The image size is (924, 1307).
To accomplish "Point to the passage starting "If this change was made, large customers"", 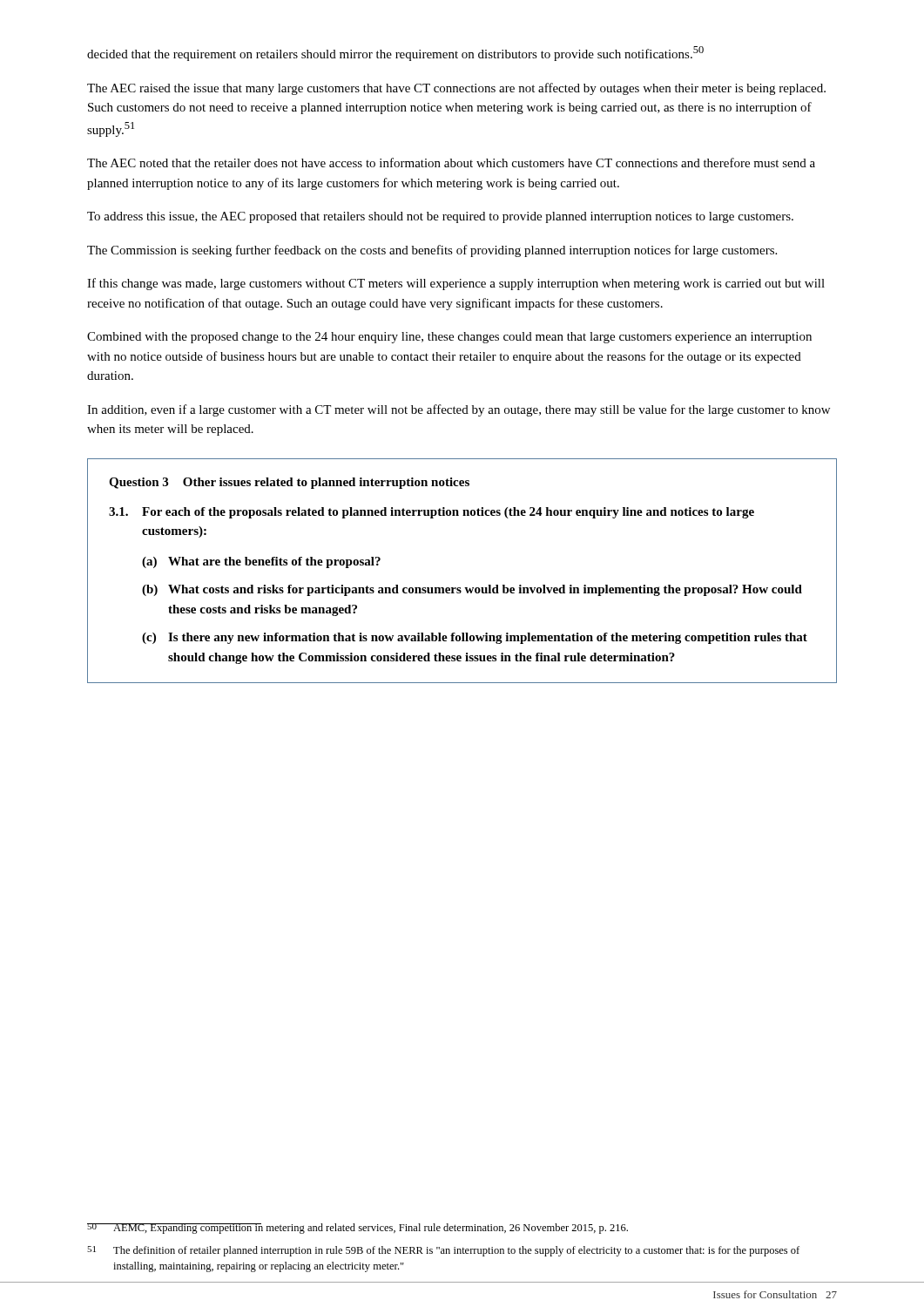I will click(456, 293).
